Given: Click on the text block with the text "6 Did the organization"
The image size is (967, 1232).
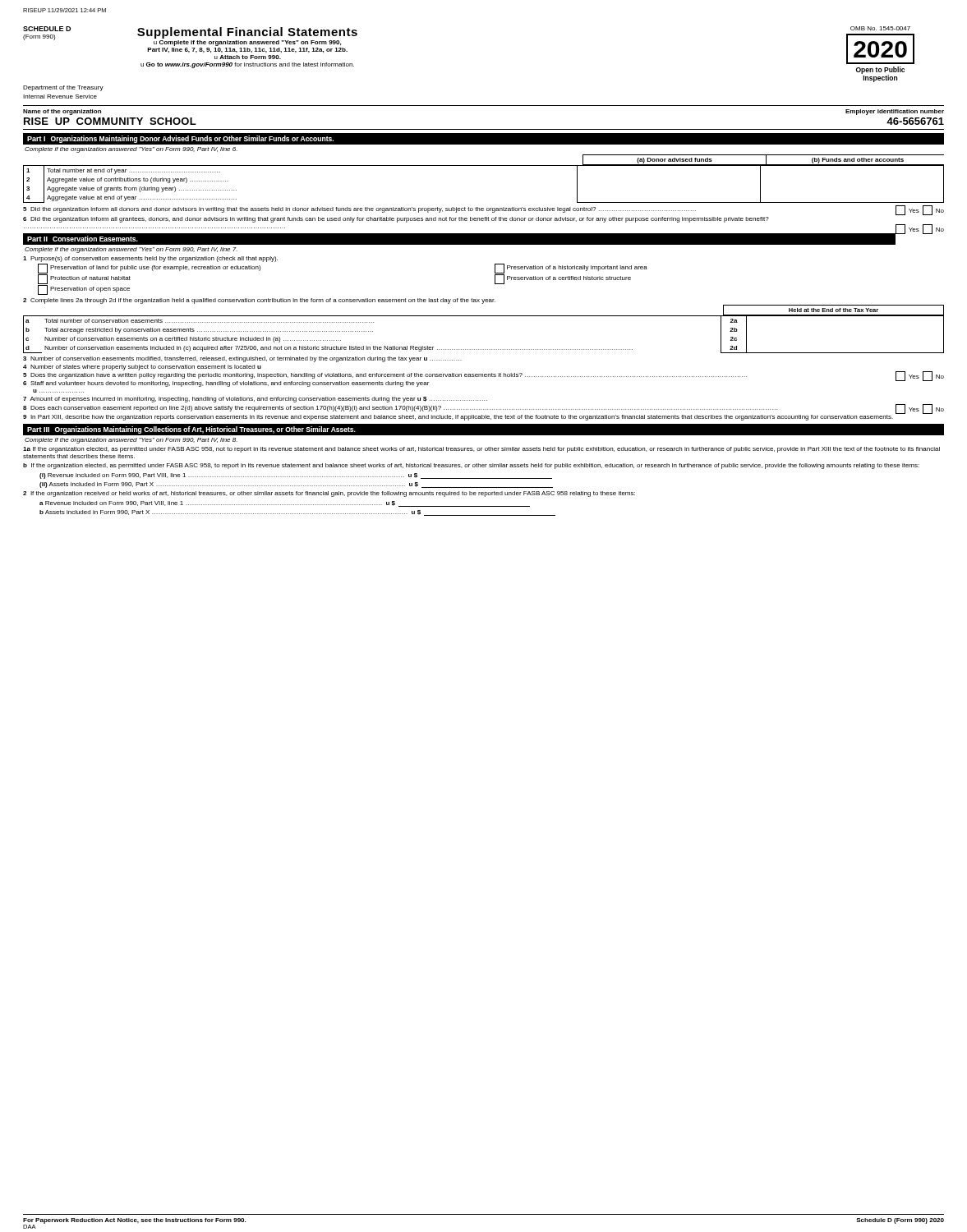Looking at the screenshot, I should pyautogui.click(x=484, y=223).
